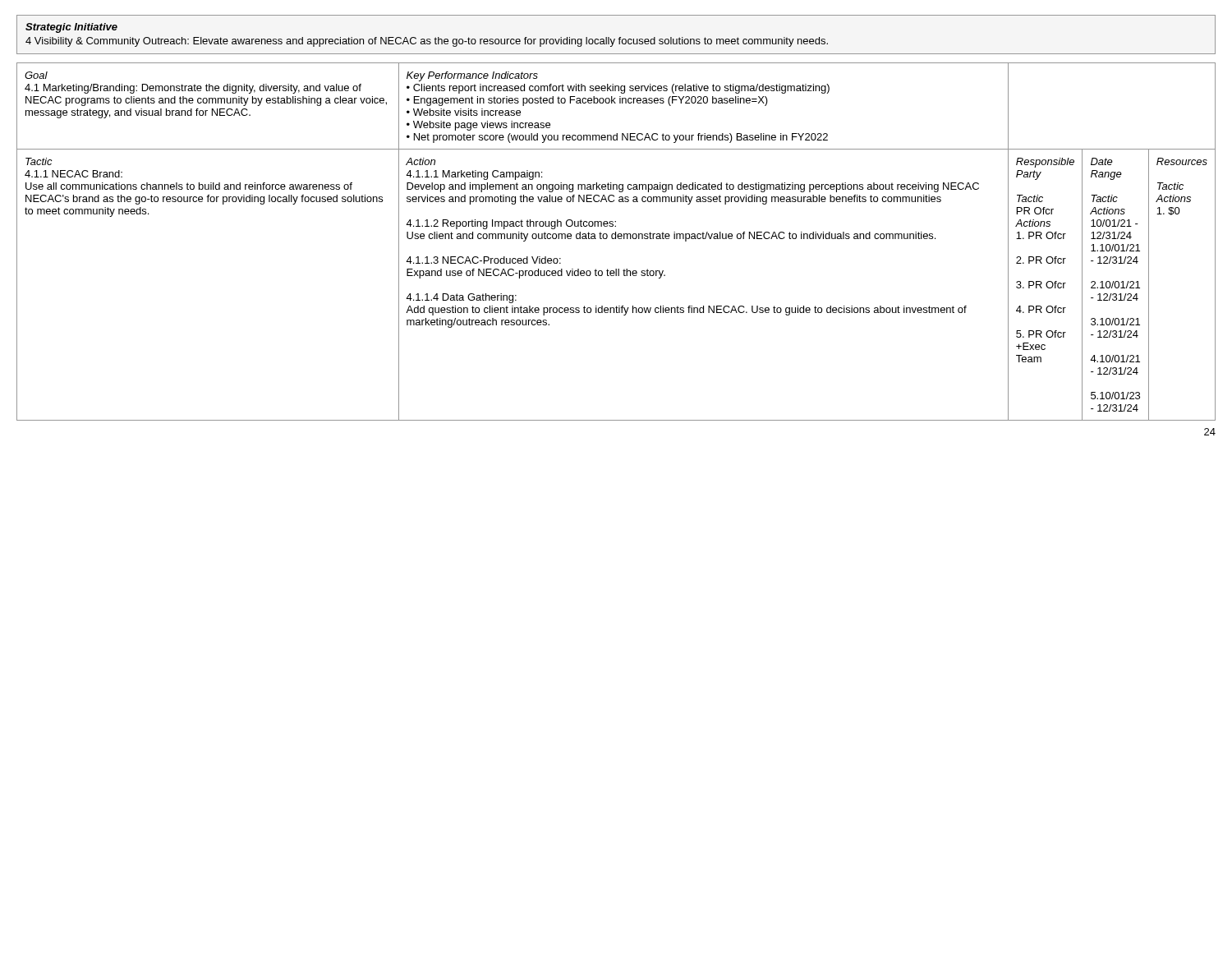Find the table that mentions "Goal 4.1 Marketing/Branding: Demonstrate"
Viewport: 1232px width, 953px height.
[x=616, y=242]
